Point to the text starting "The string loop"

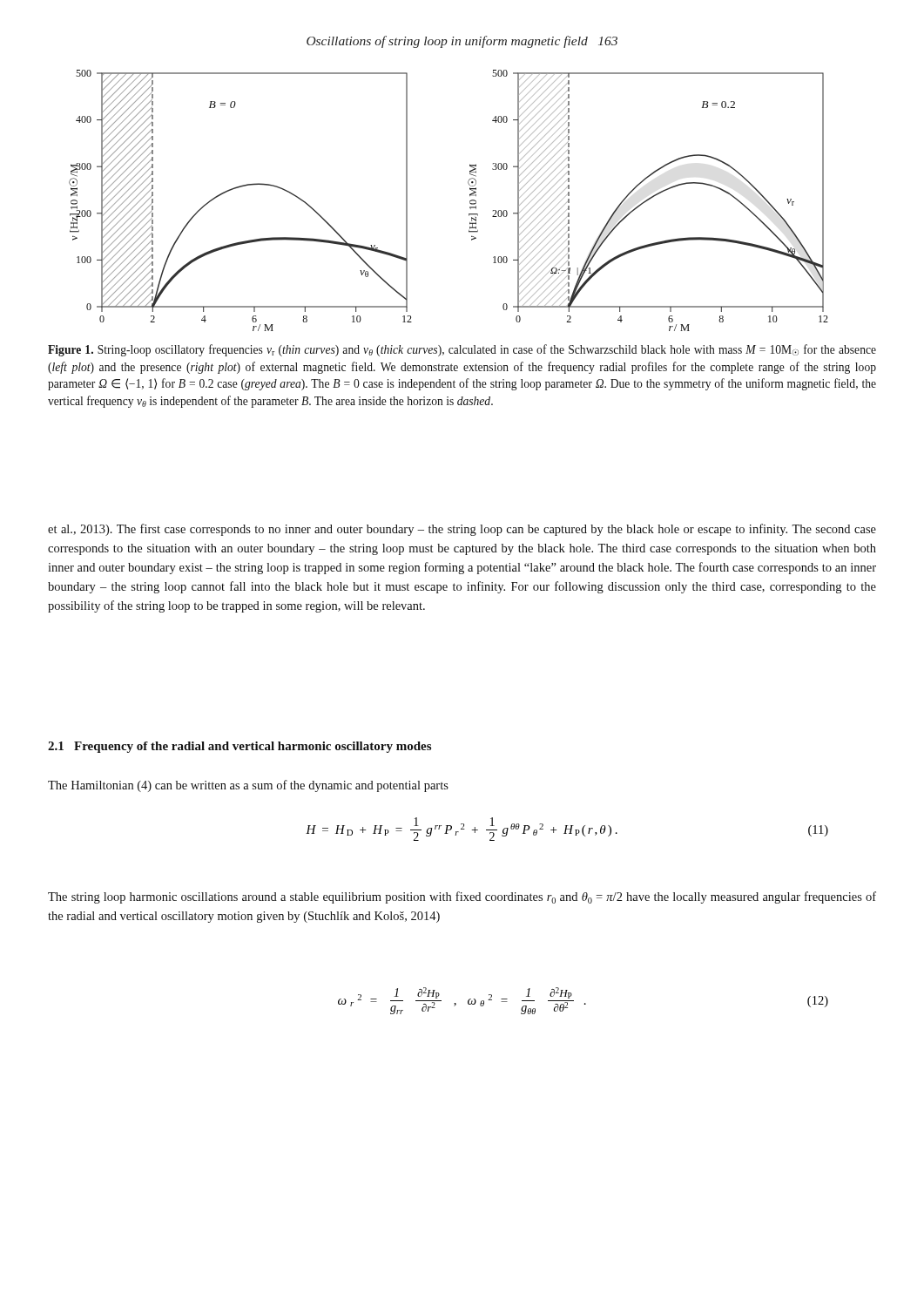pos(462,906)
